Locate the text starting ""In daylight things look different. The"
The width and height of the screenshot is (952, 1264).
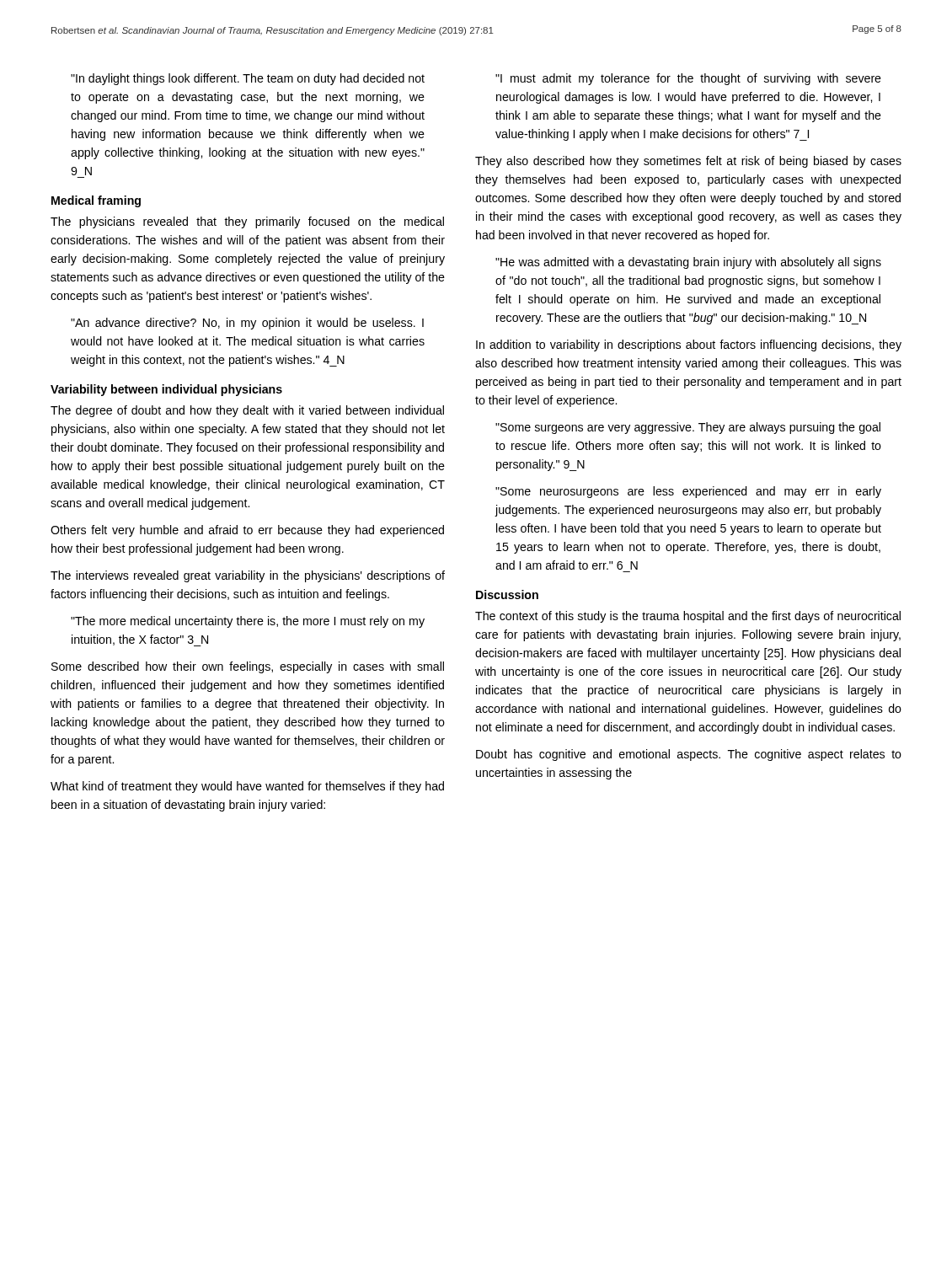tap(248, 125)
